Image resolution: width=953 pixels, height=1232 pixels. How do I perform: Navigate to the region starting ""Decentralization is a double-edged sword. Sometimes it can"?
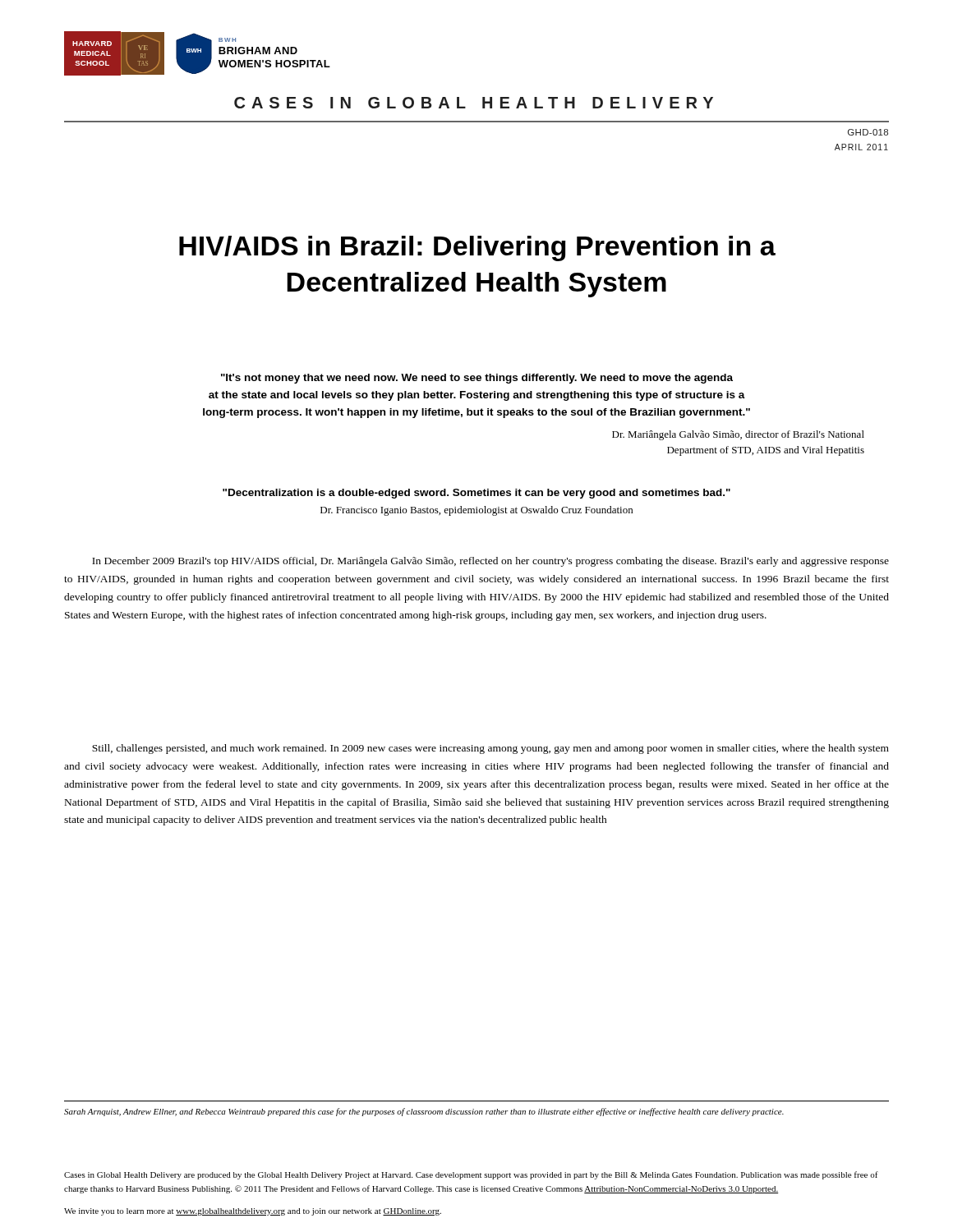(476, 502)
